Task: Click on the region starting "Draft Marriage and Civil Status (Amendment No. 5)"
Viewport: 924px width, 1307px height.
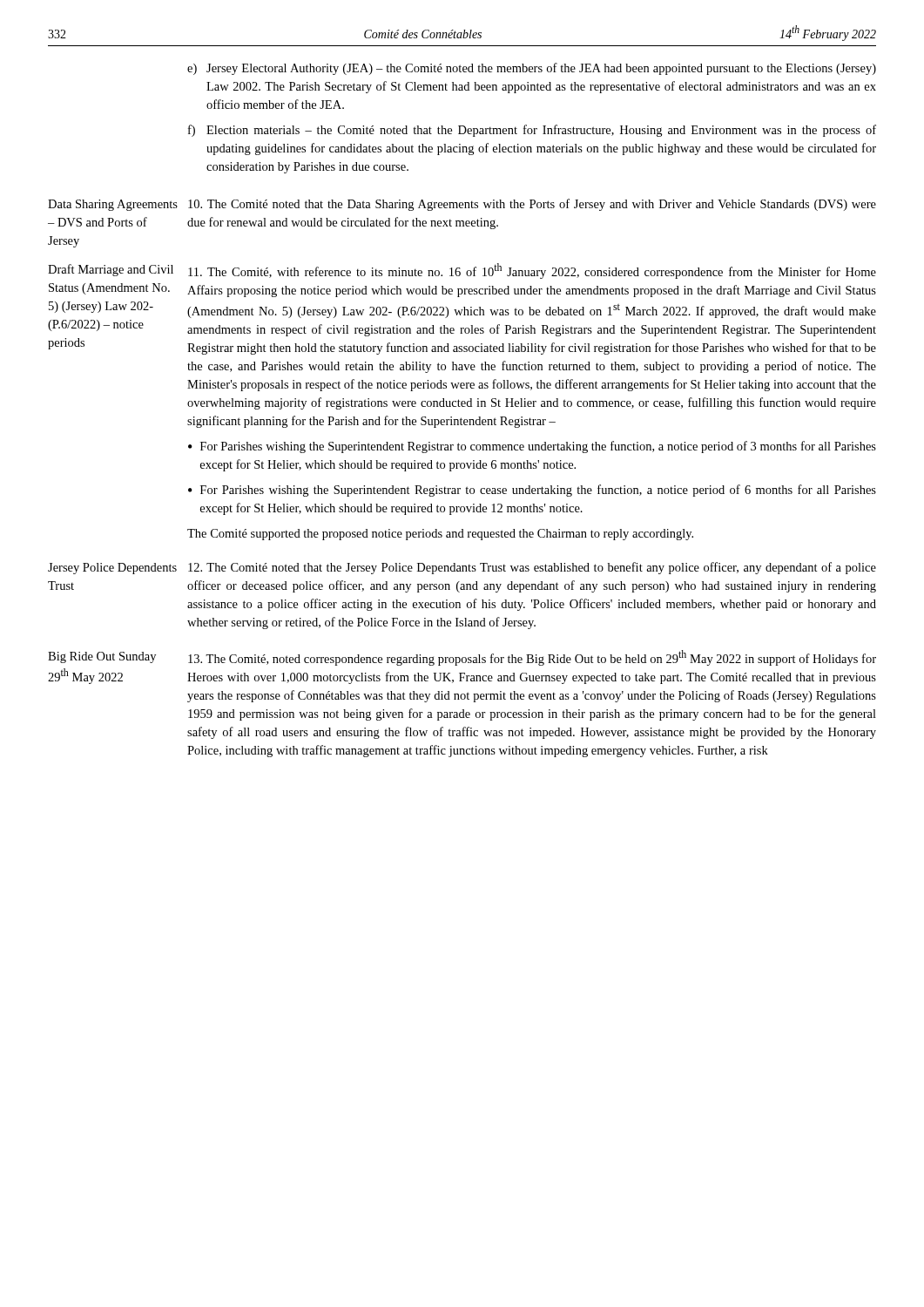Action: 111,306
